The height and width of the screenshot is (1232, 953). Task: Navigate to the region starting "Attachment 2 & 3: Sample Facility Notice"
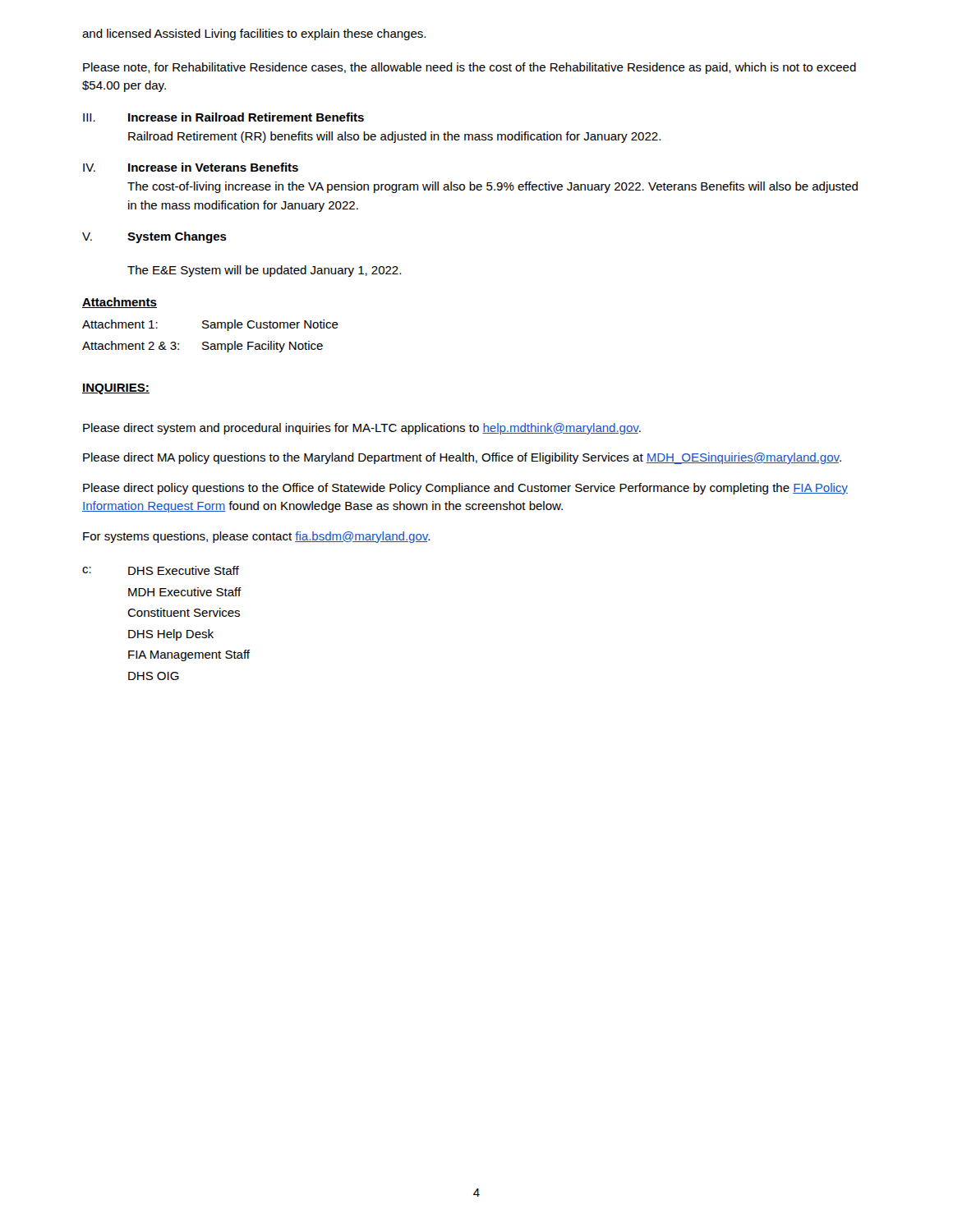pyautogui.click(x=203, y=347)
